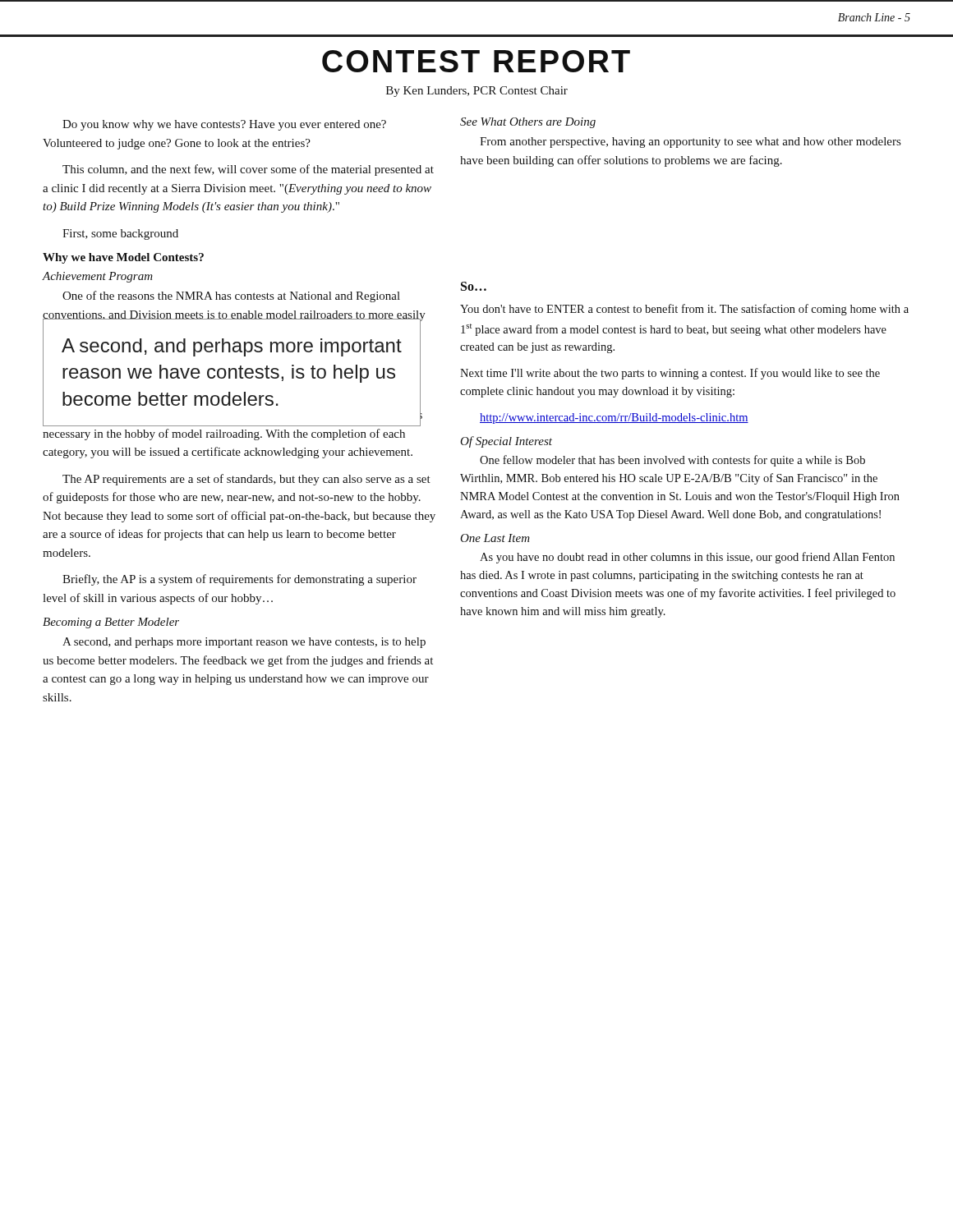Image resolution: width=953 pixels, height=1232 pixels.
Task: Click the title
Action: 476,62
